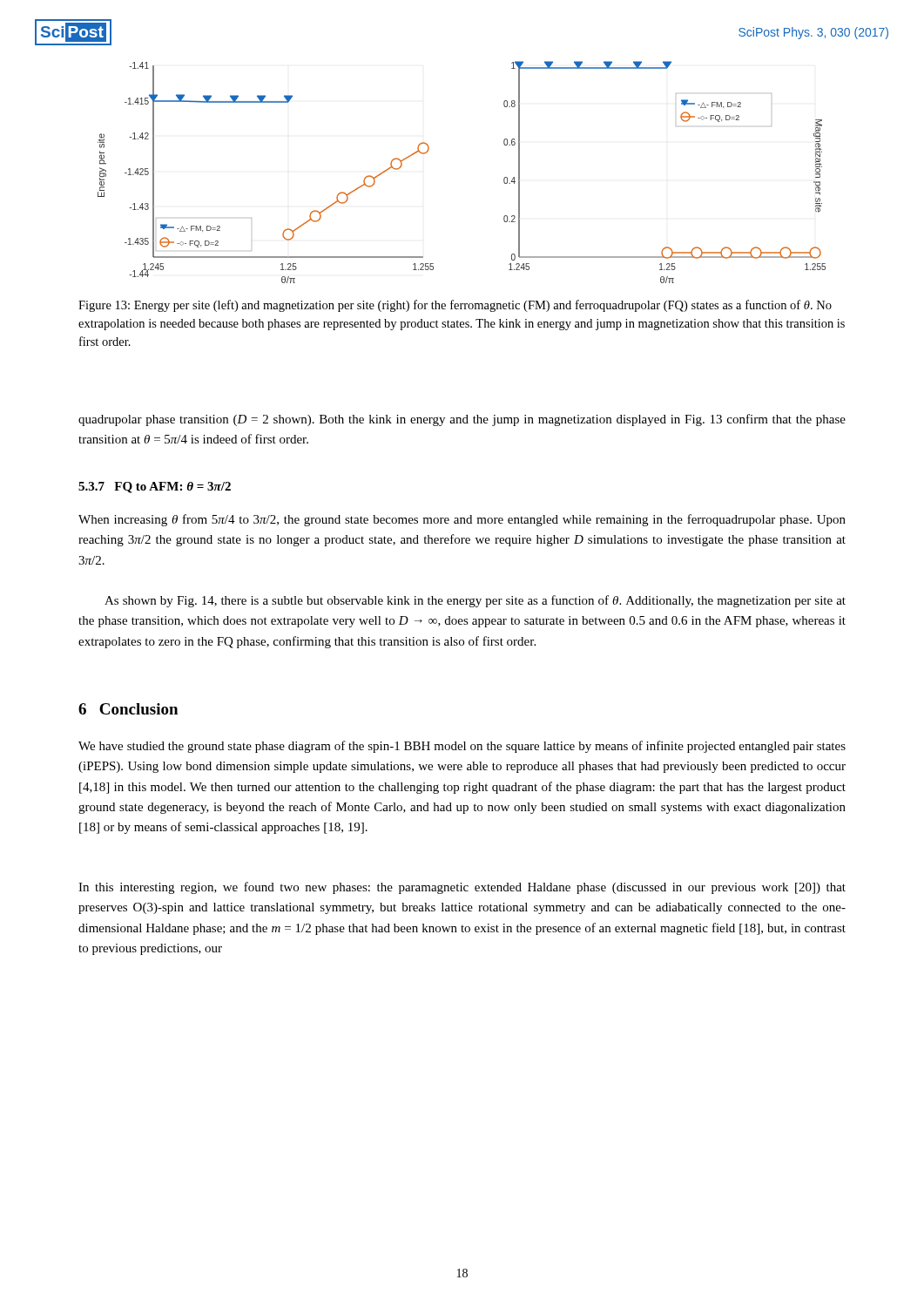This screenshot has width=924, height=1307.
Task: Click on the text block that says "In this interesting region, we found two"
Action: [x=462, y=917]
